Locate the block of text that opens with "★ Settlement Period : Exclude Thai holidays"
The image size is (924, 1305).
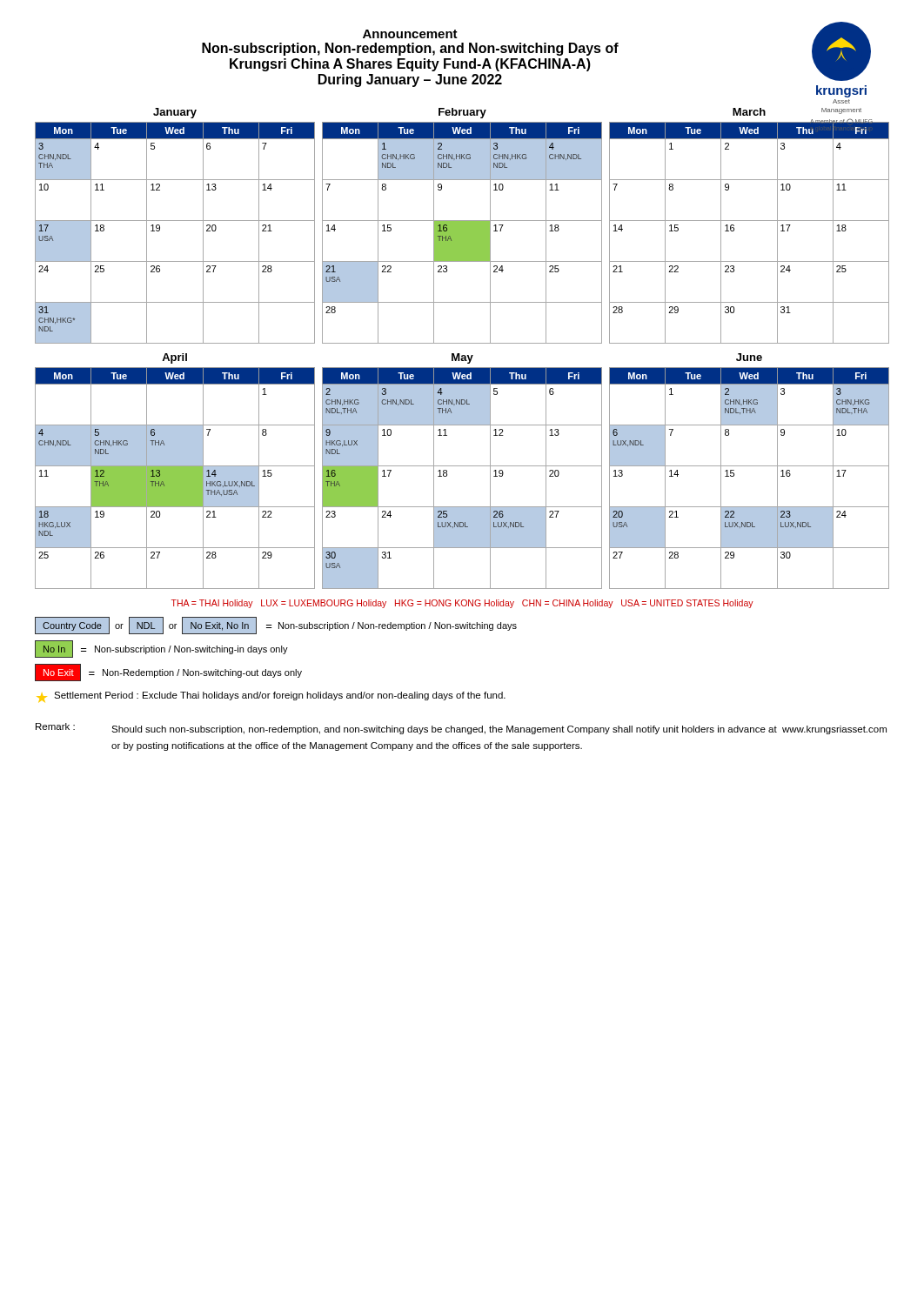pos(270,698)
